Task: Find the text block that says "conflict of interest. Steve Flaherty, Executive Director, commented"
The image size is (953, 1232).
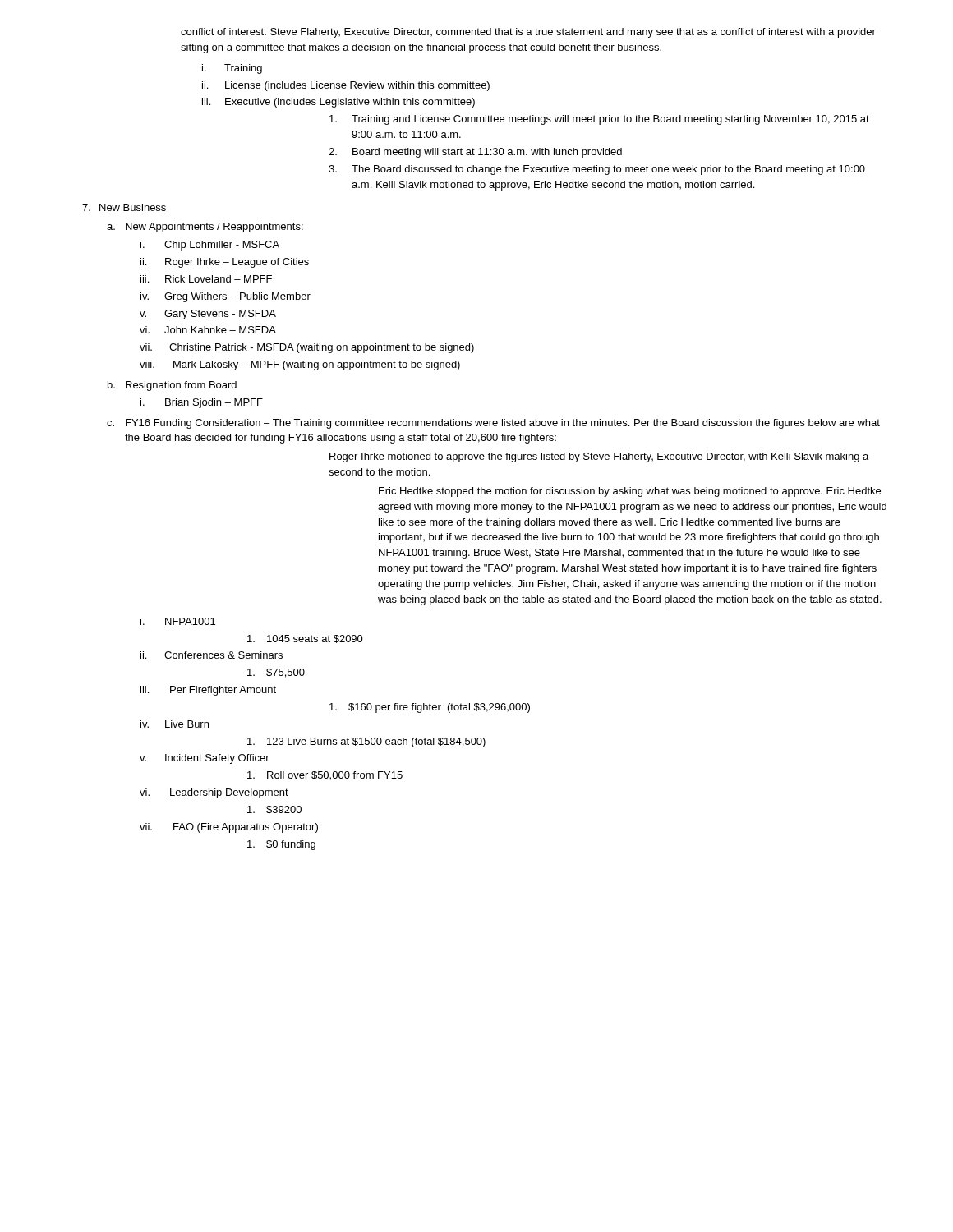Action: point(528,39)
